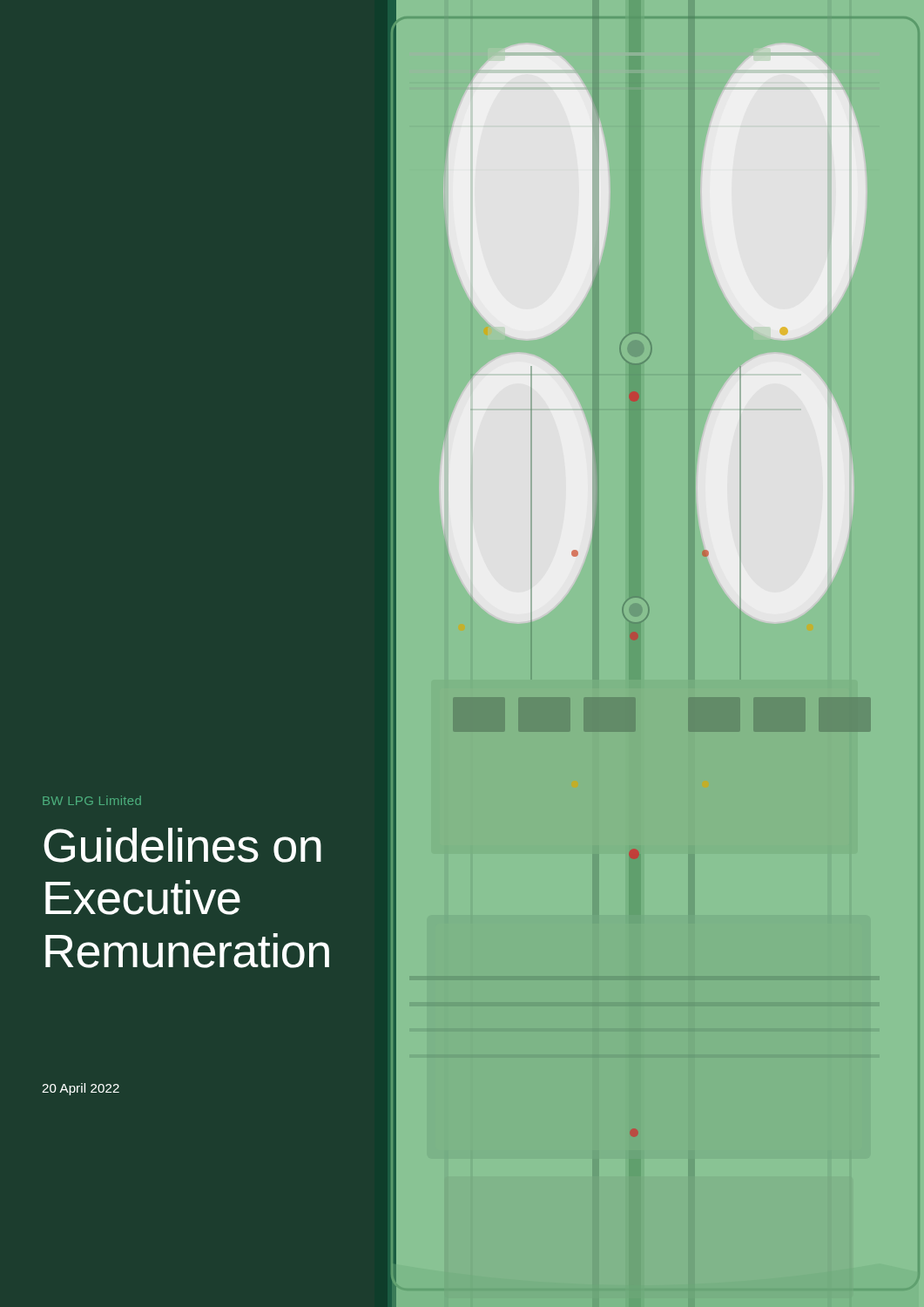Find the text starting "Guidelines on Executive Remuneration"

[x=187, y=898]
